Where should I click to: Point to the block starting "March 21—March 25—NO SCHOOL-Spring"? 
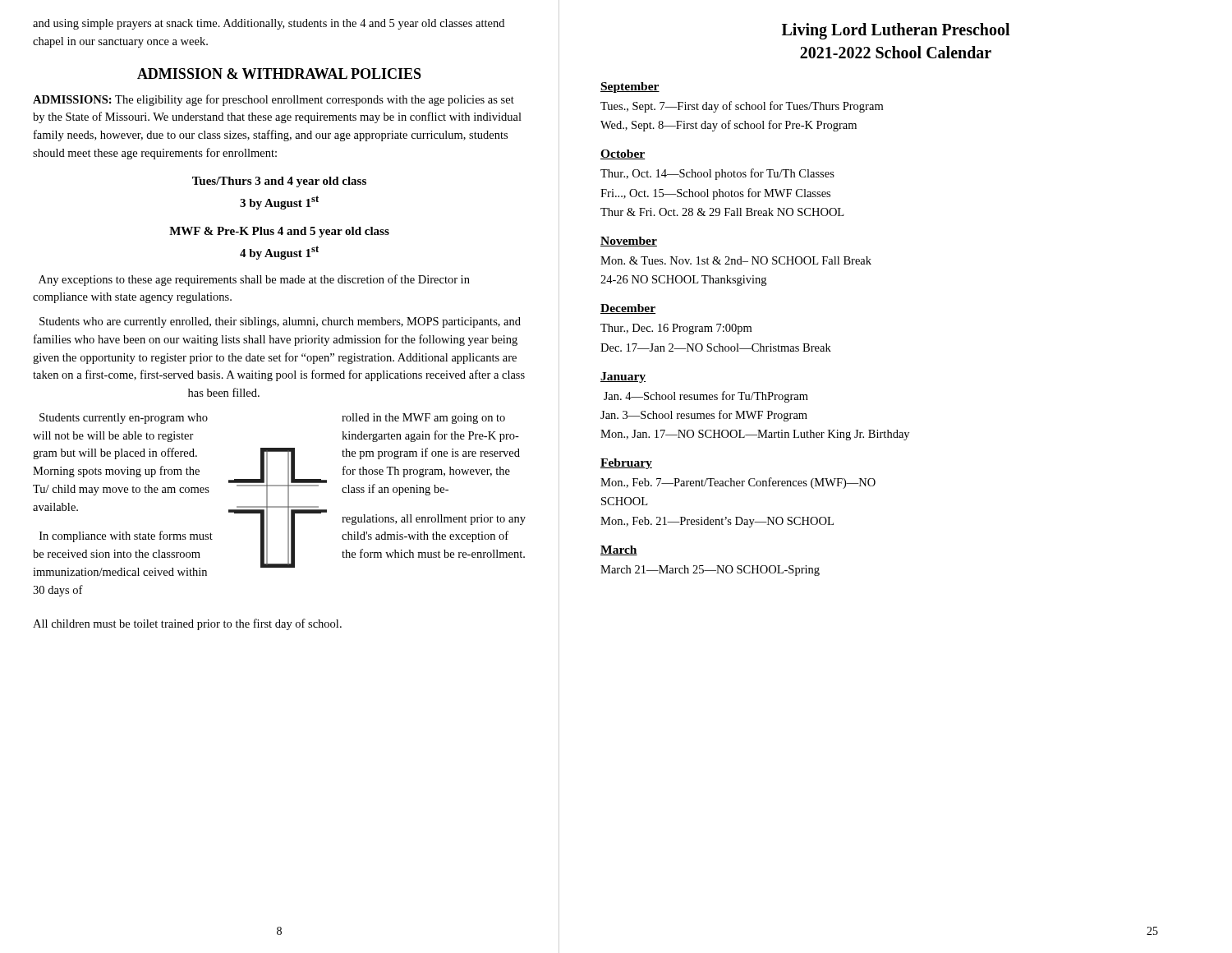click(x=710, y=569)
